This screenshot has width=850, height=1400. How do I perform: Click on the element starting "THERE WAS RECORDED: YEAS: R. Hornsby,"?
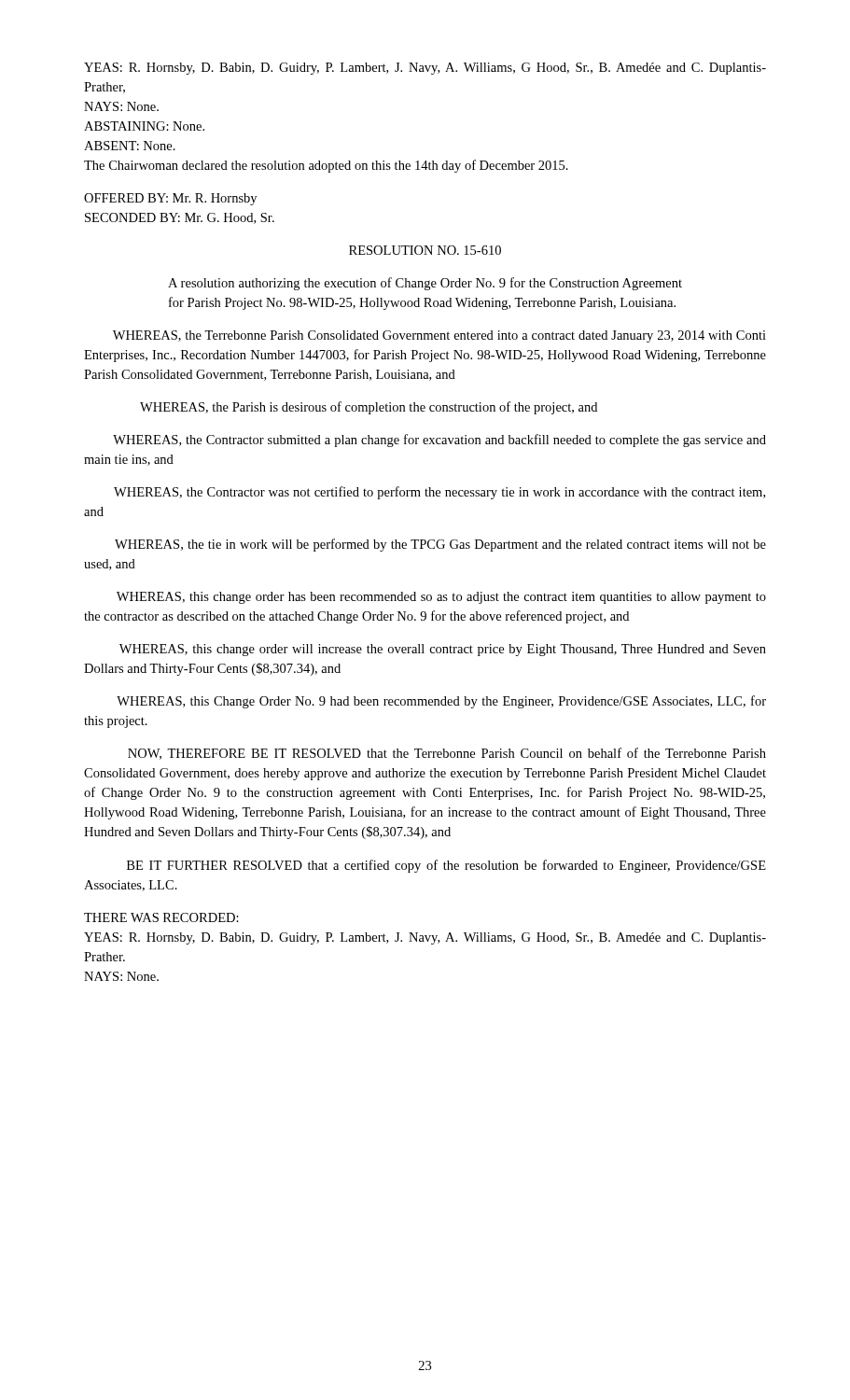(x=425, y=947)
